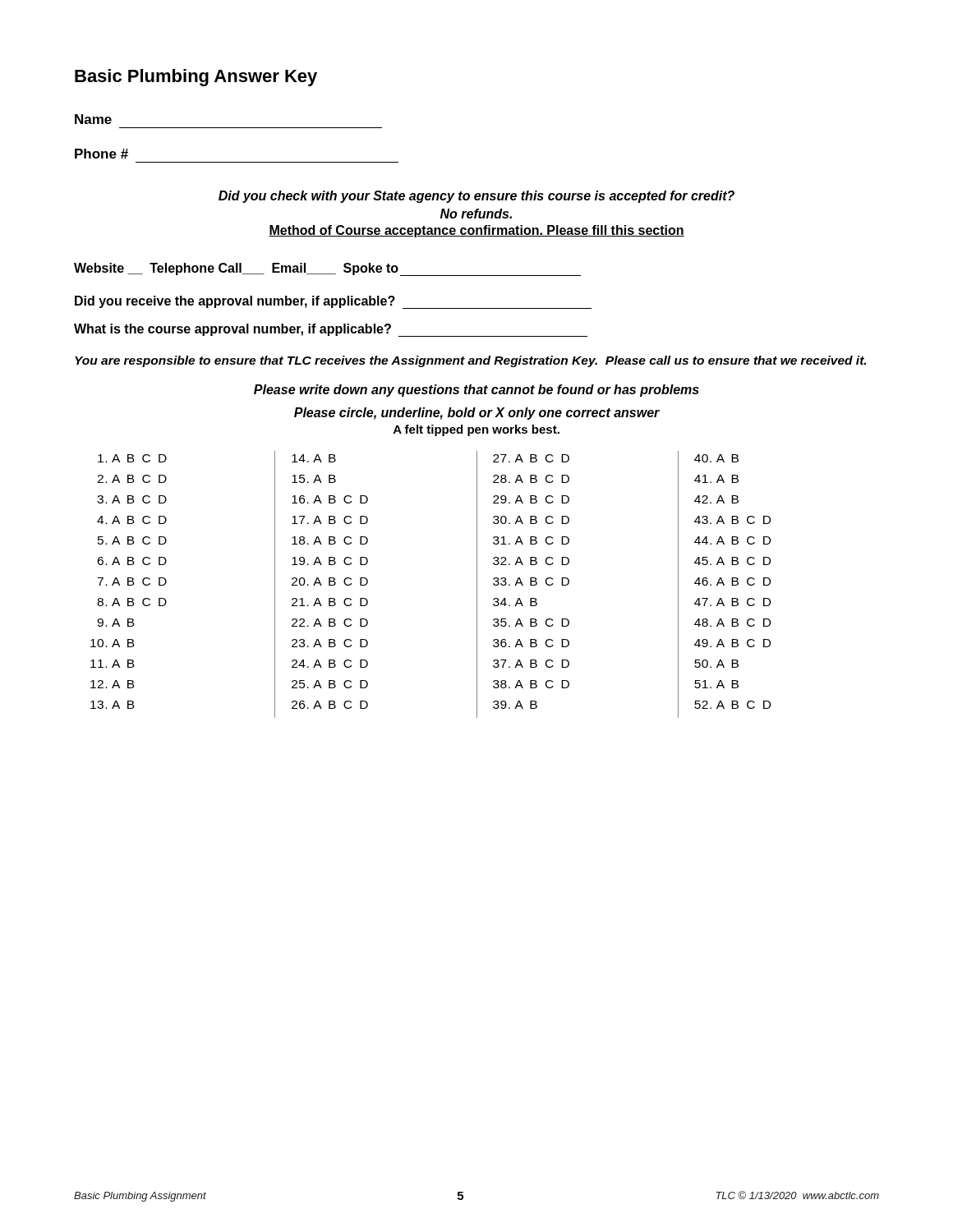Find the text starting "Did you receive the approval"
The height and width of the screenshot is (1232, 953).
click(476, 315)
